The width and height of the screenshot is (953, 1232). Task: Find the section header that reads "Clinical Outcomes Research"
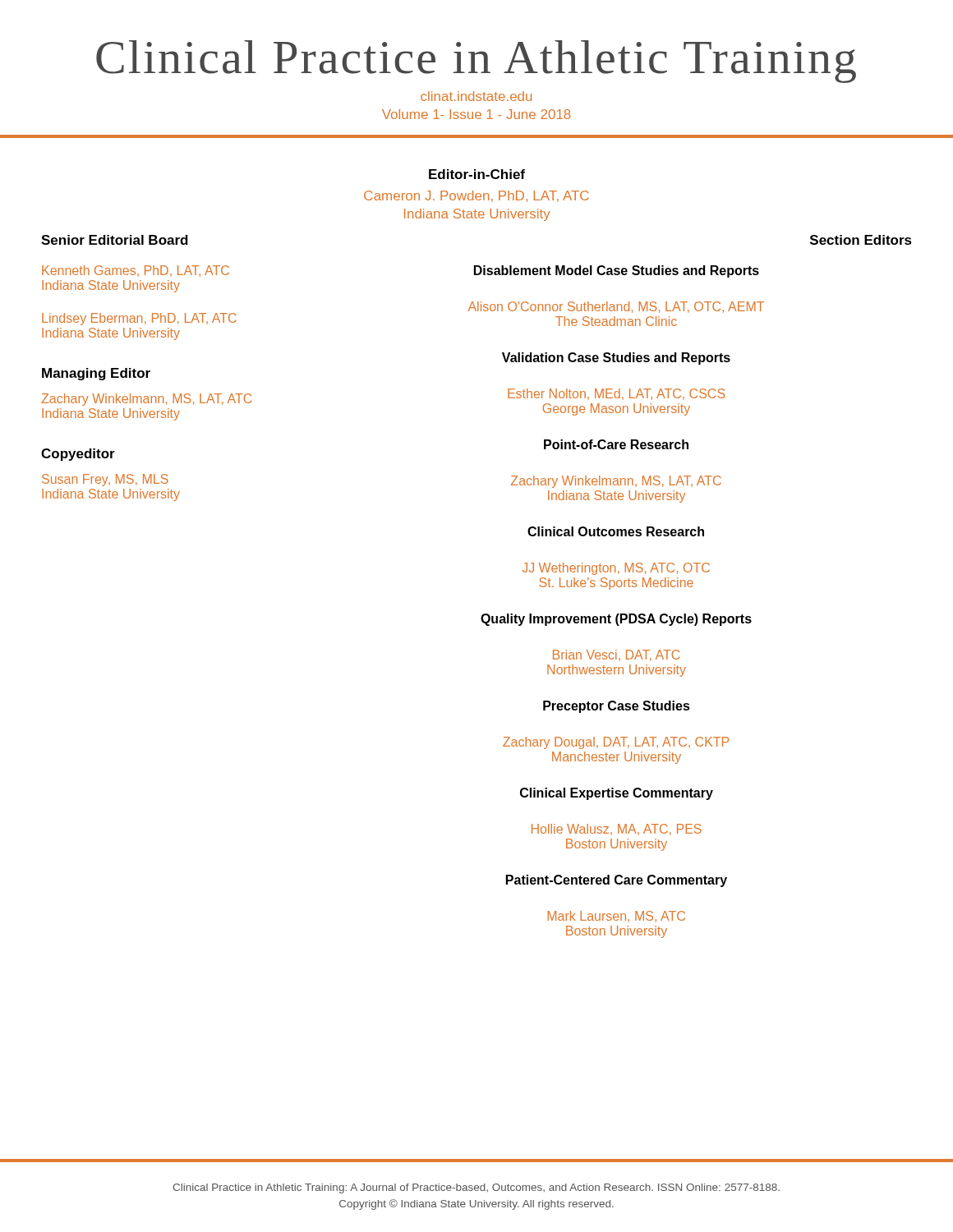(616, 532)
